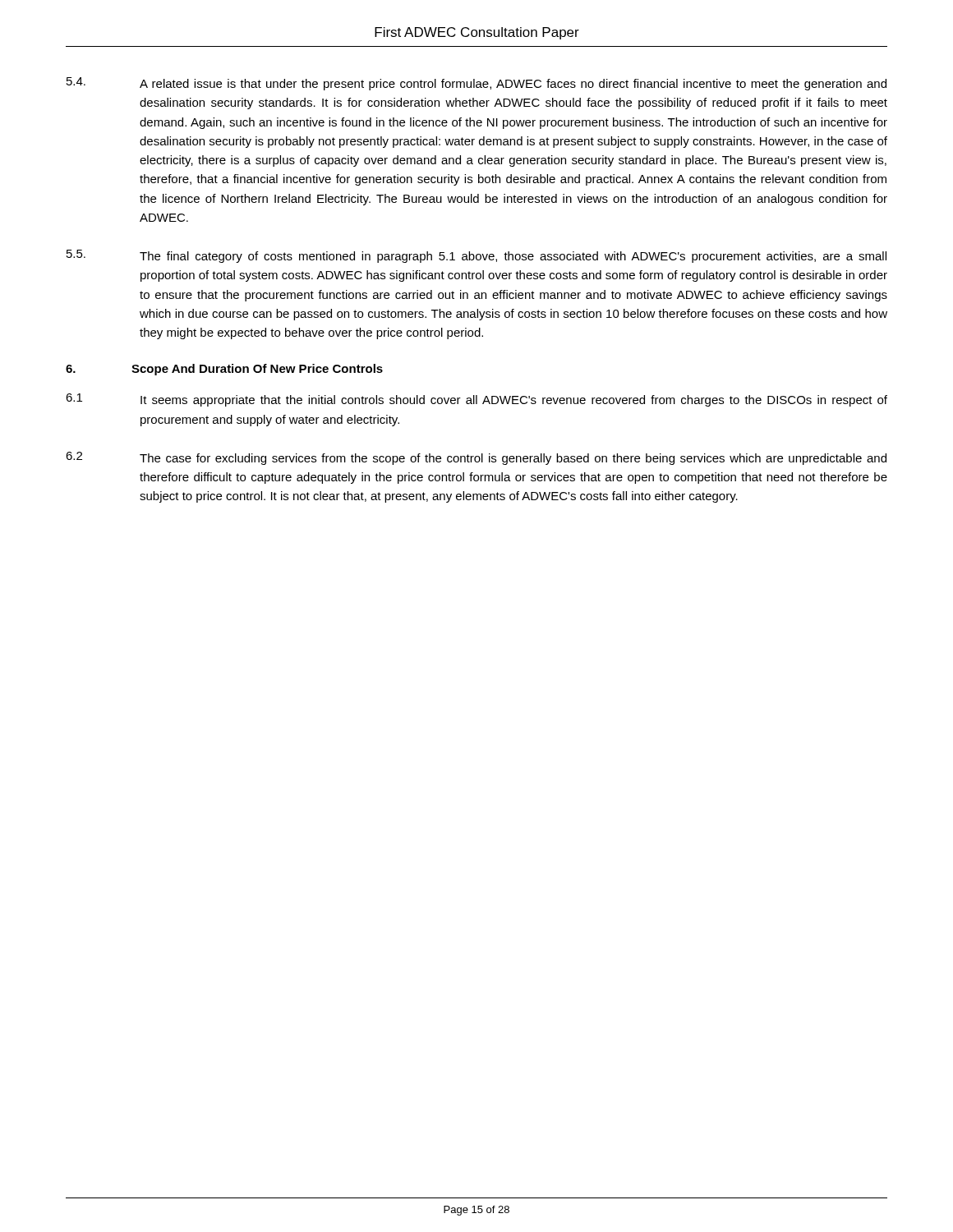Screen dimensions: 1232x953
Task: Click on the list item that reads "5.4. A related issue is"
Action: tap(476, 150)
